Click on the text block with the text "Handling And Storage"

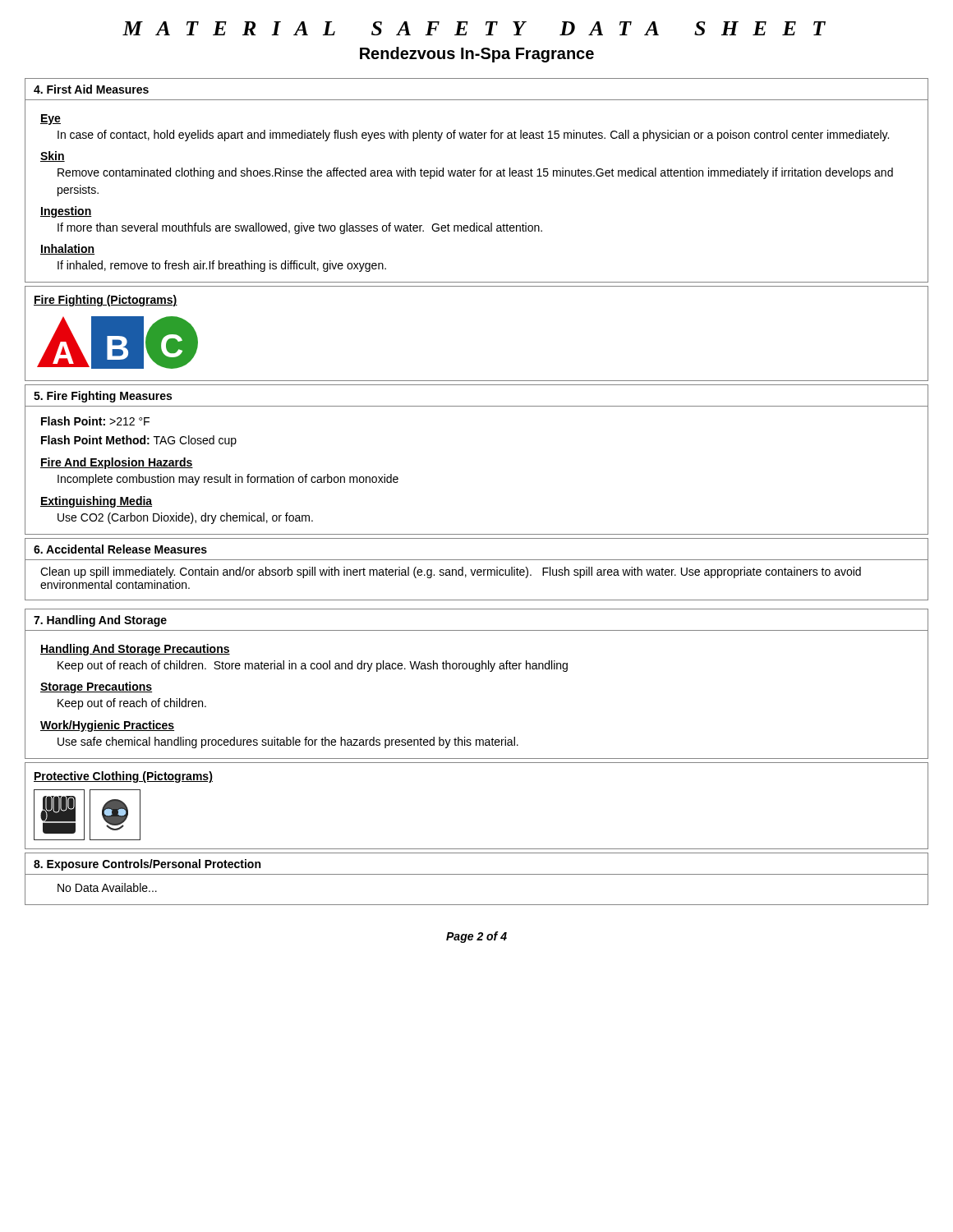(476, 658)
